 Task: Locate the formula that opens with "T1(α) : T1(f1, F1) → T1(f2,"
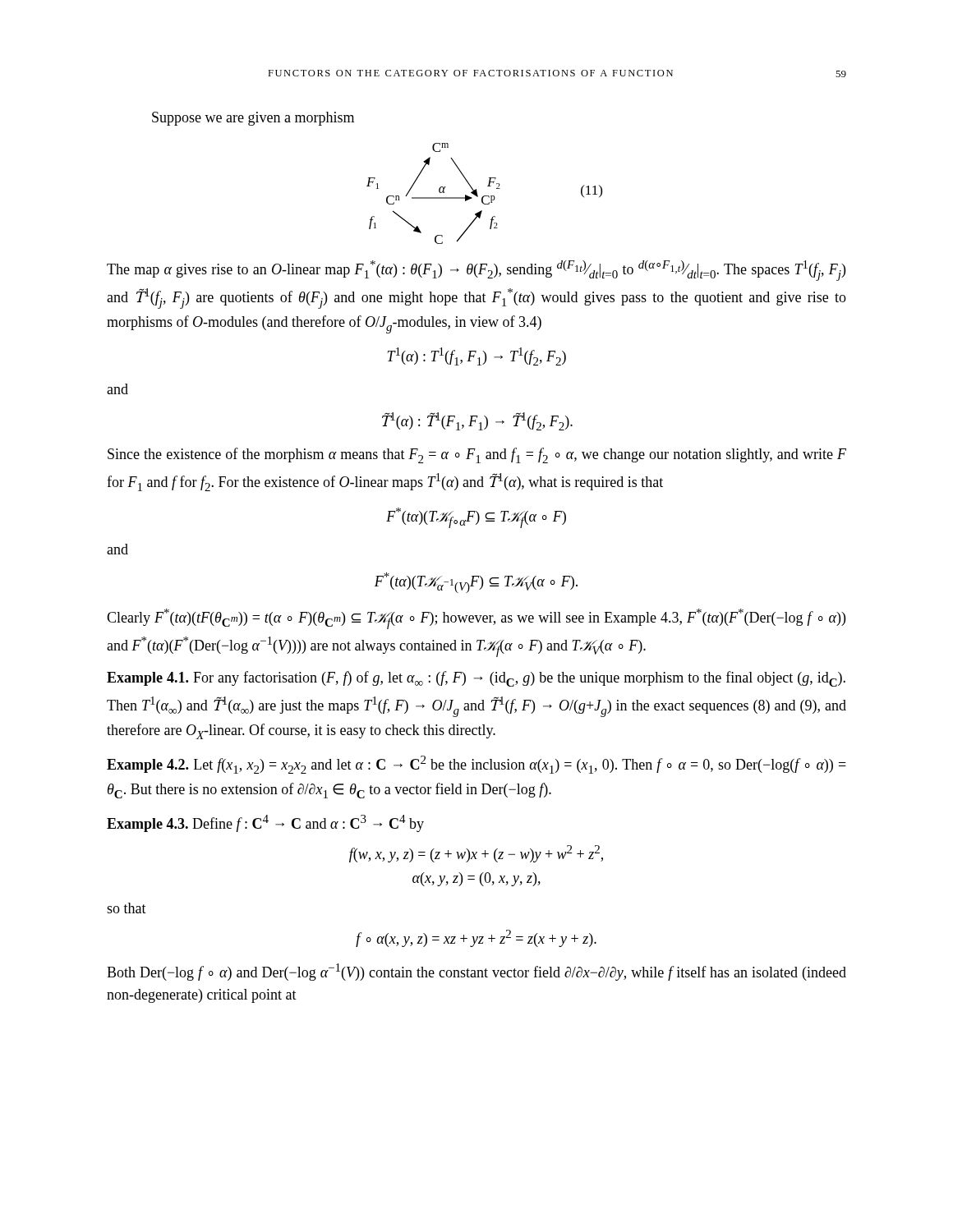pos(476,356)
